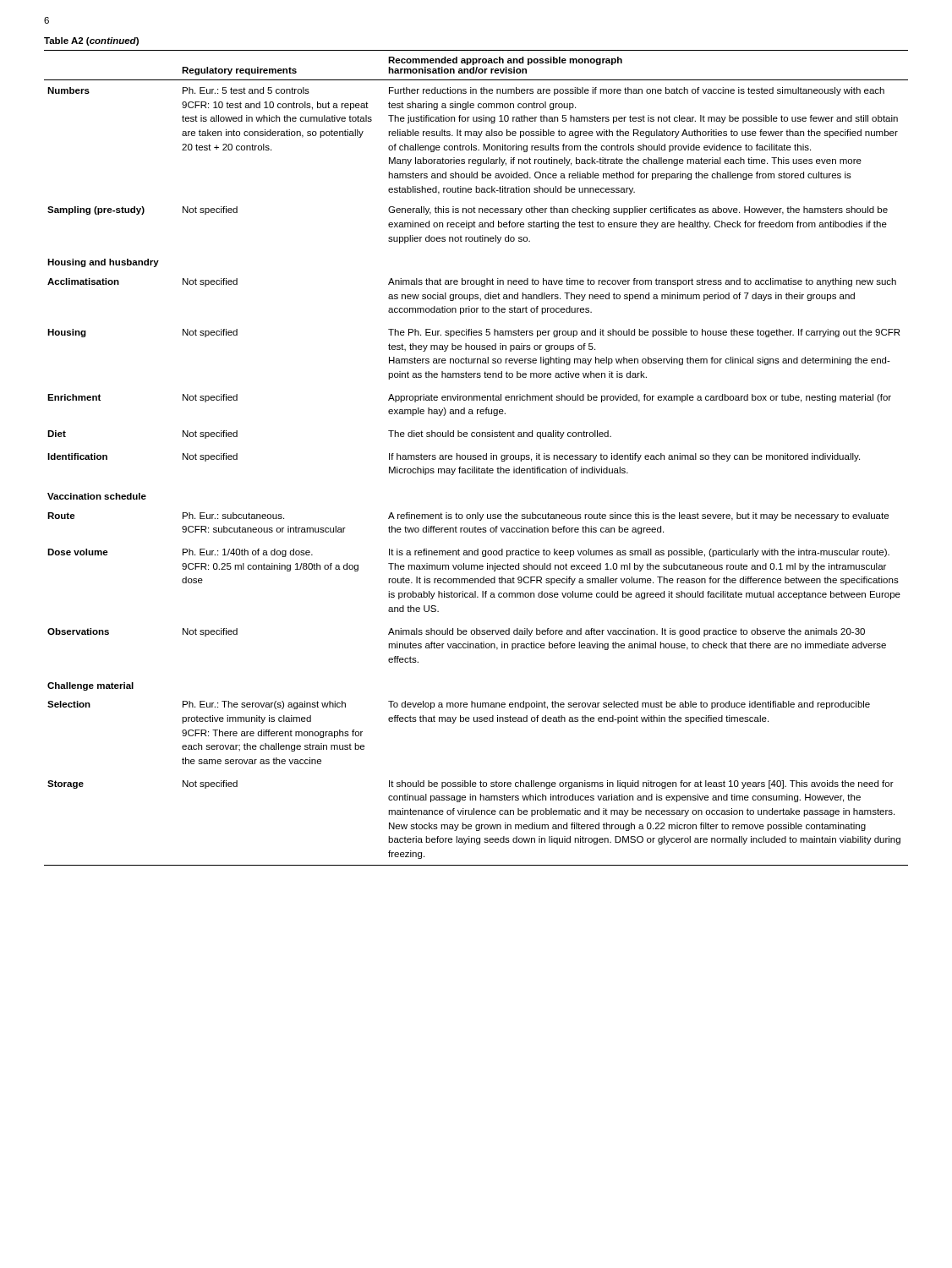Click the table
The image size is (952, 1268).
[476, 458]
